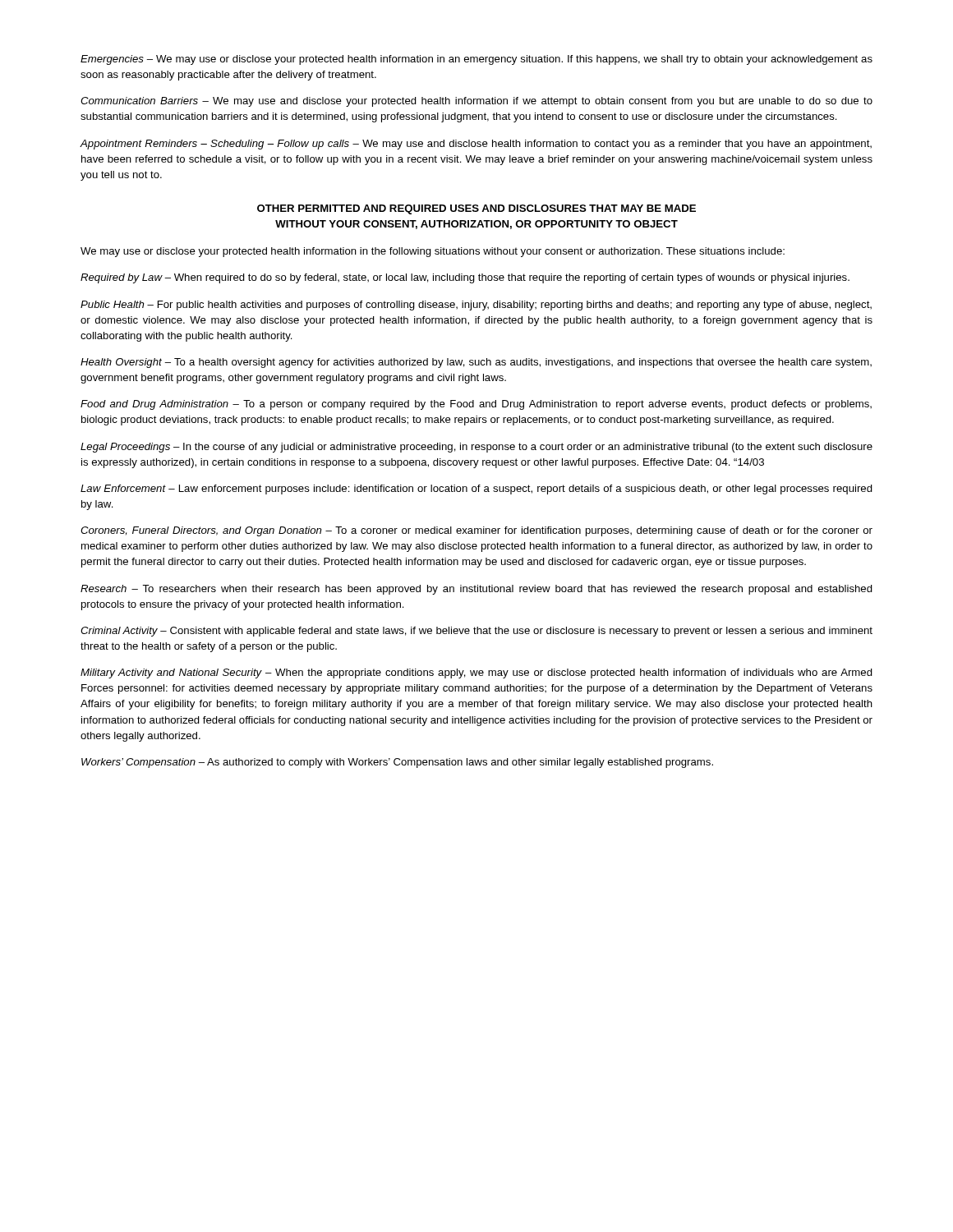Screen dimensions: 1232x953
Task: Click on the element starting "Health Oversight – To a health"
Action: (x=476, y=370)
